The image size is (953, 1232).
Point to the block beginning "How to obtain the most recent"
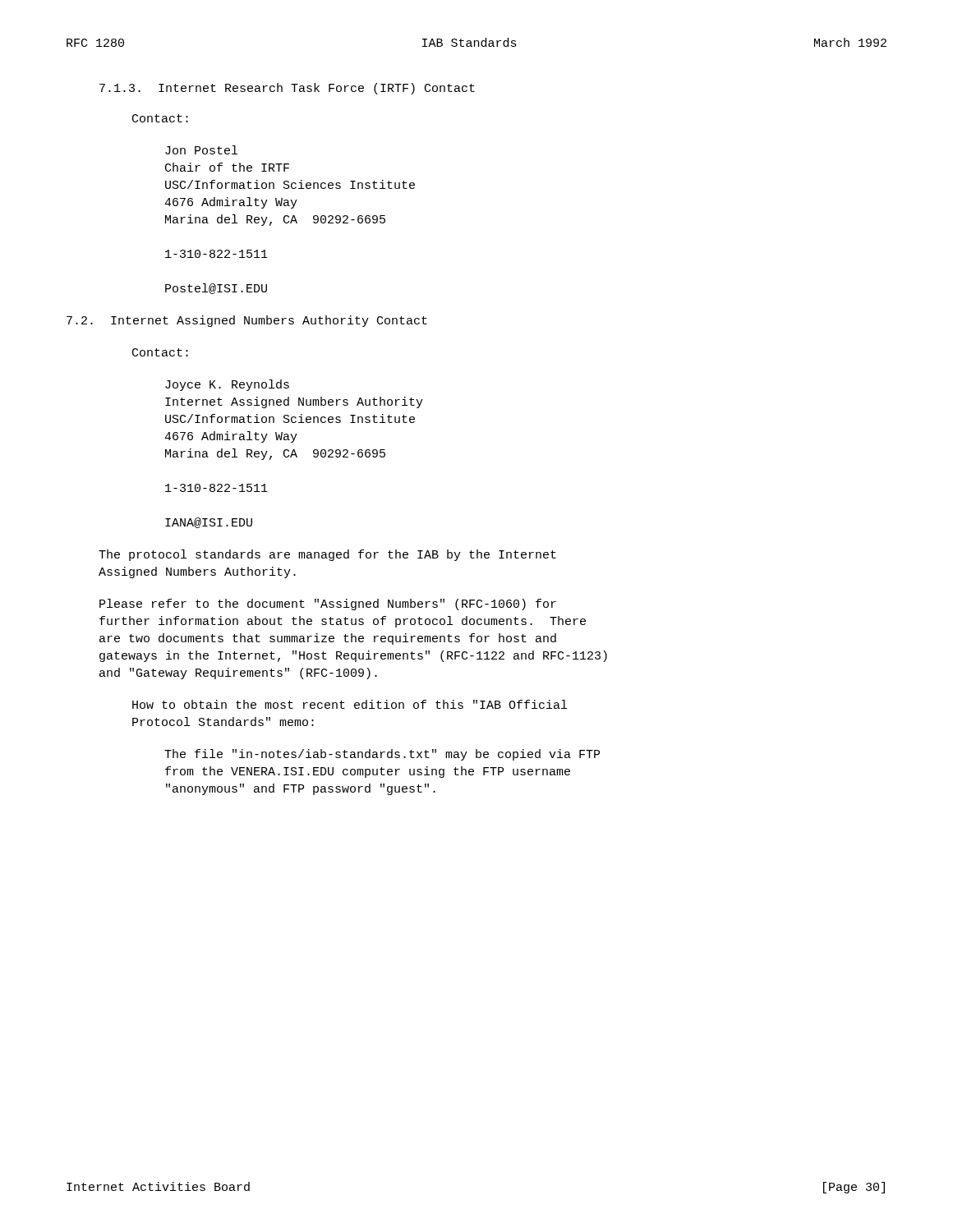[x=350, y=715]
